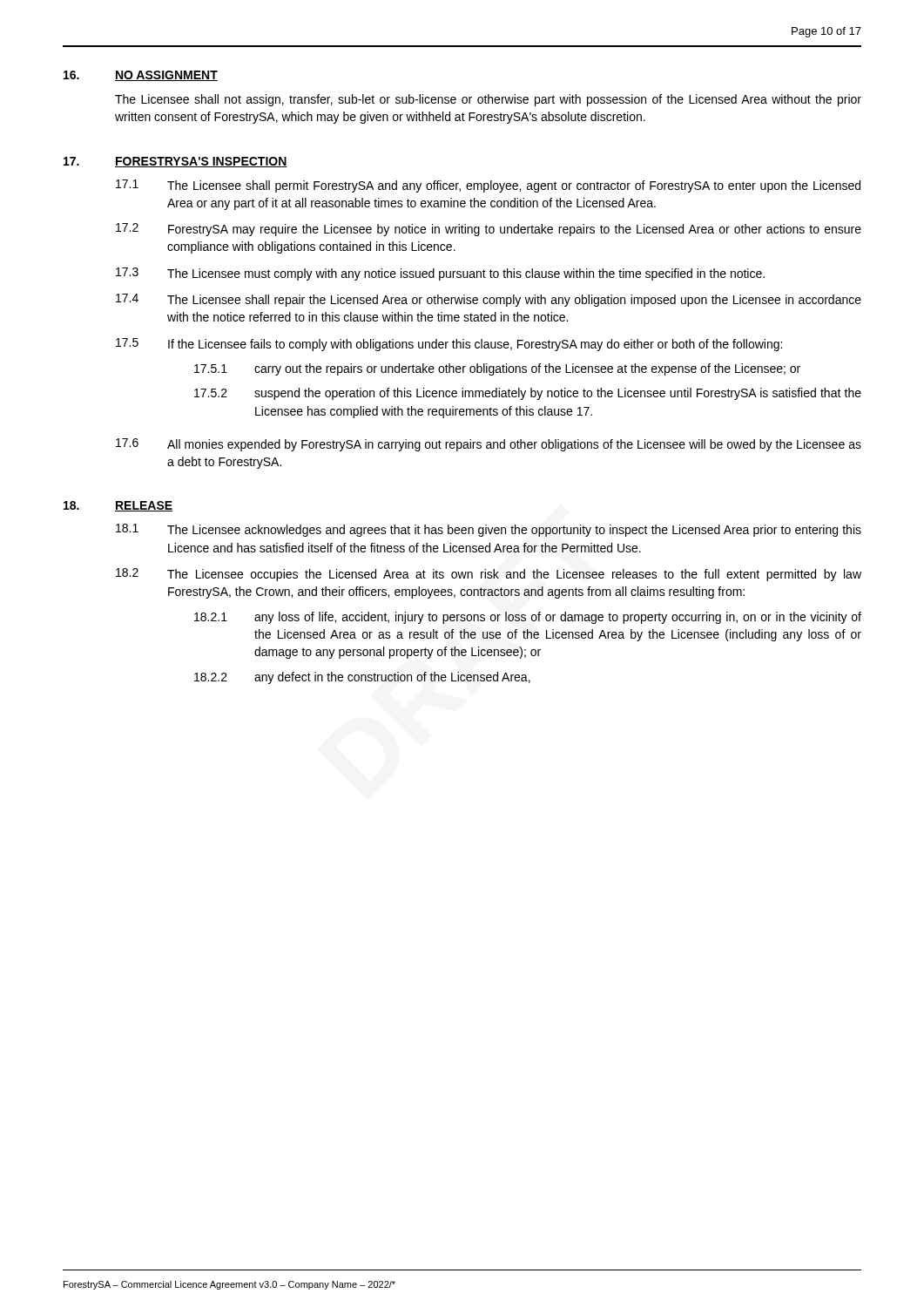This screenshot has height=1307, width=924.
Task: Navigate to the block starting "carry out the repairs"
Action: click(527, 369)
